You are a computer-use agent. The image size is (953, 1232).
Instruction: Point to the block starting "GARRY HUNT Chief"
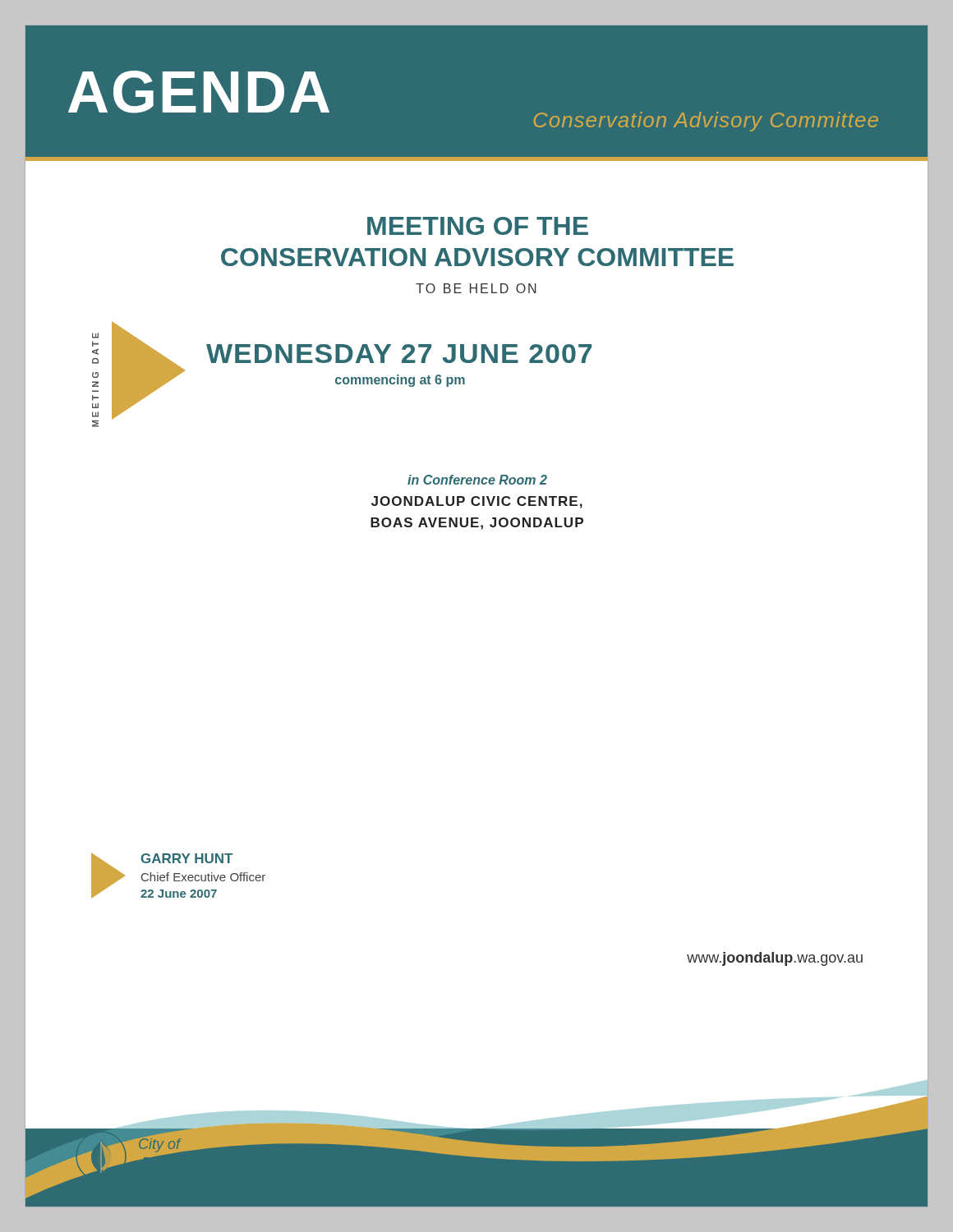pyautogui.click(x=178, y=876)
